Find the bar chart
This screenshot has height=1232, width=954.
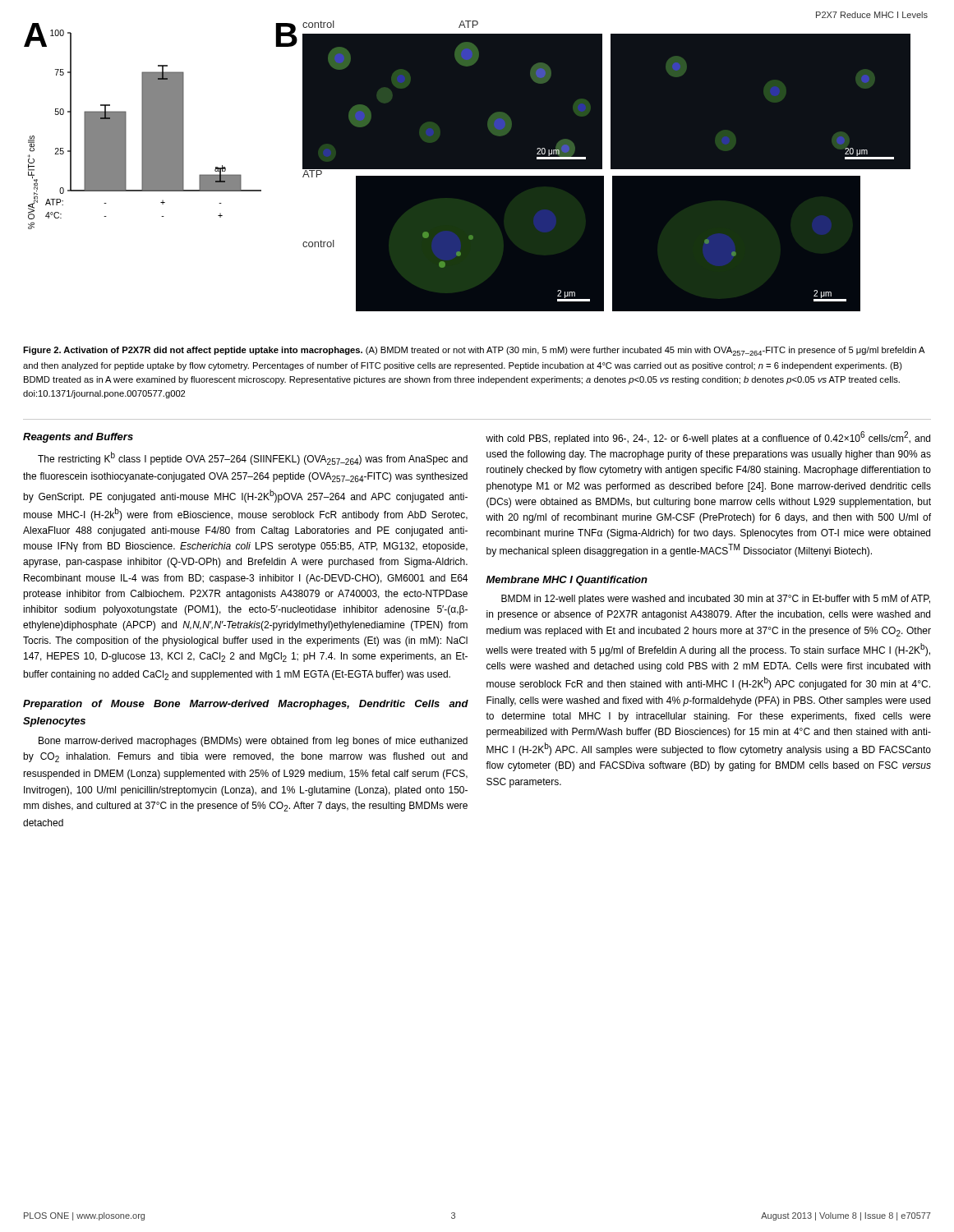148,123
